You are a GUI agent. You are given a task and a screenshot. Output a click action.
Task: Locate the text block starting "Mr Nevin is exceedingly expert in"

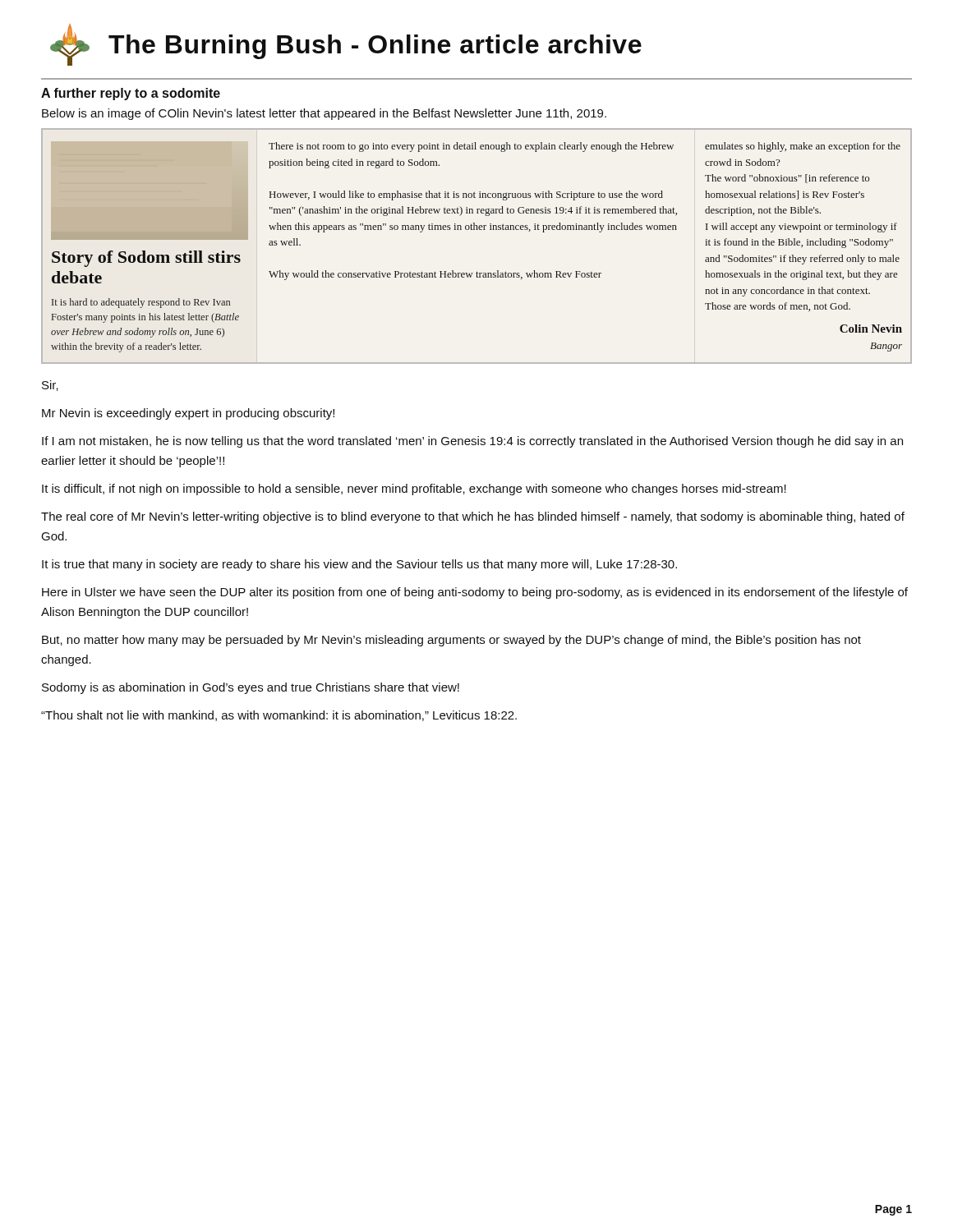pos(188,413)
